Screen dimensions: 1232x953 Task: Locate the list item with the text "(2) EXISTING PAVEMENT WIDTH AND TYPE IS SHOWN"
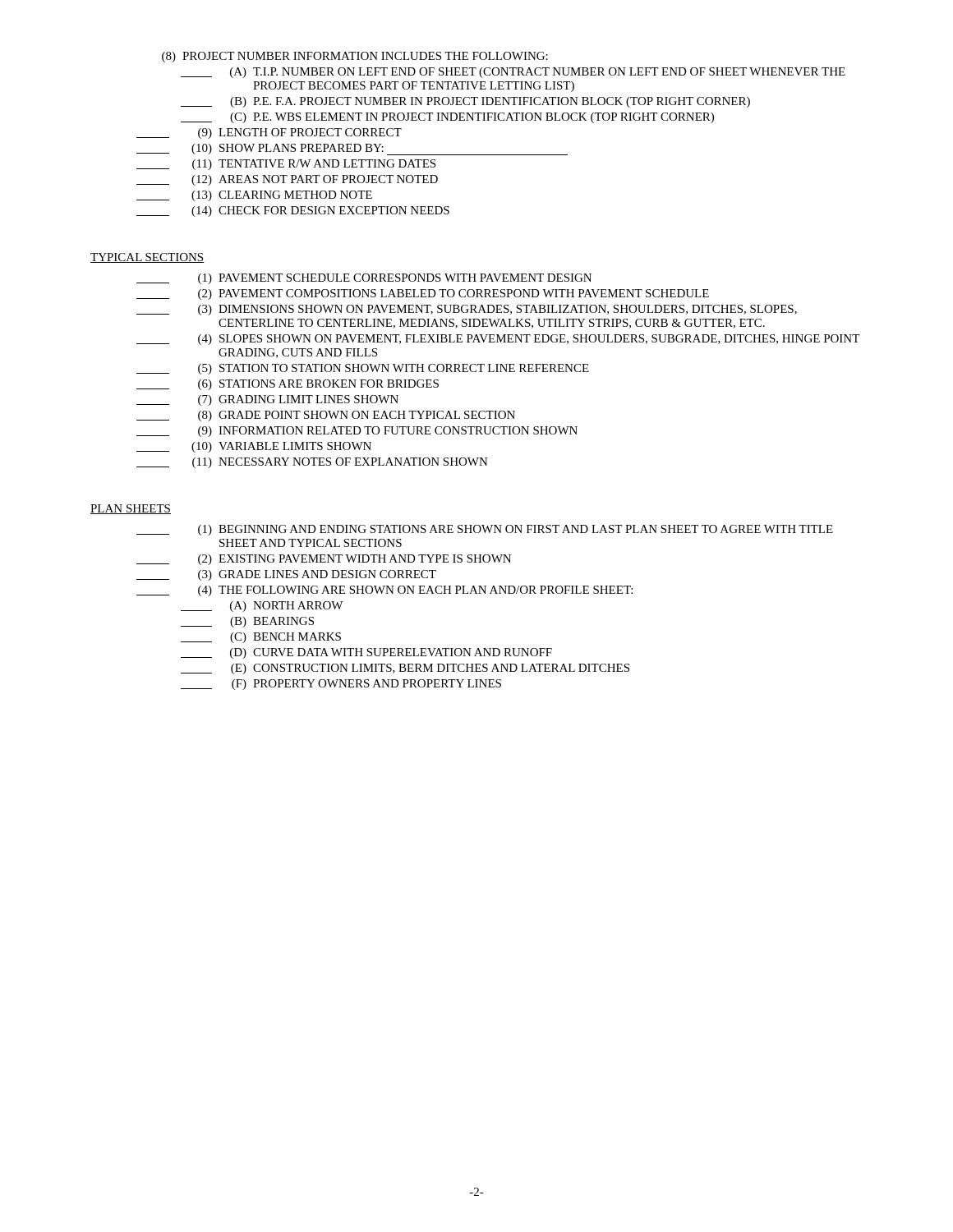click(x=500, y=559)
